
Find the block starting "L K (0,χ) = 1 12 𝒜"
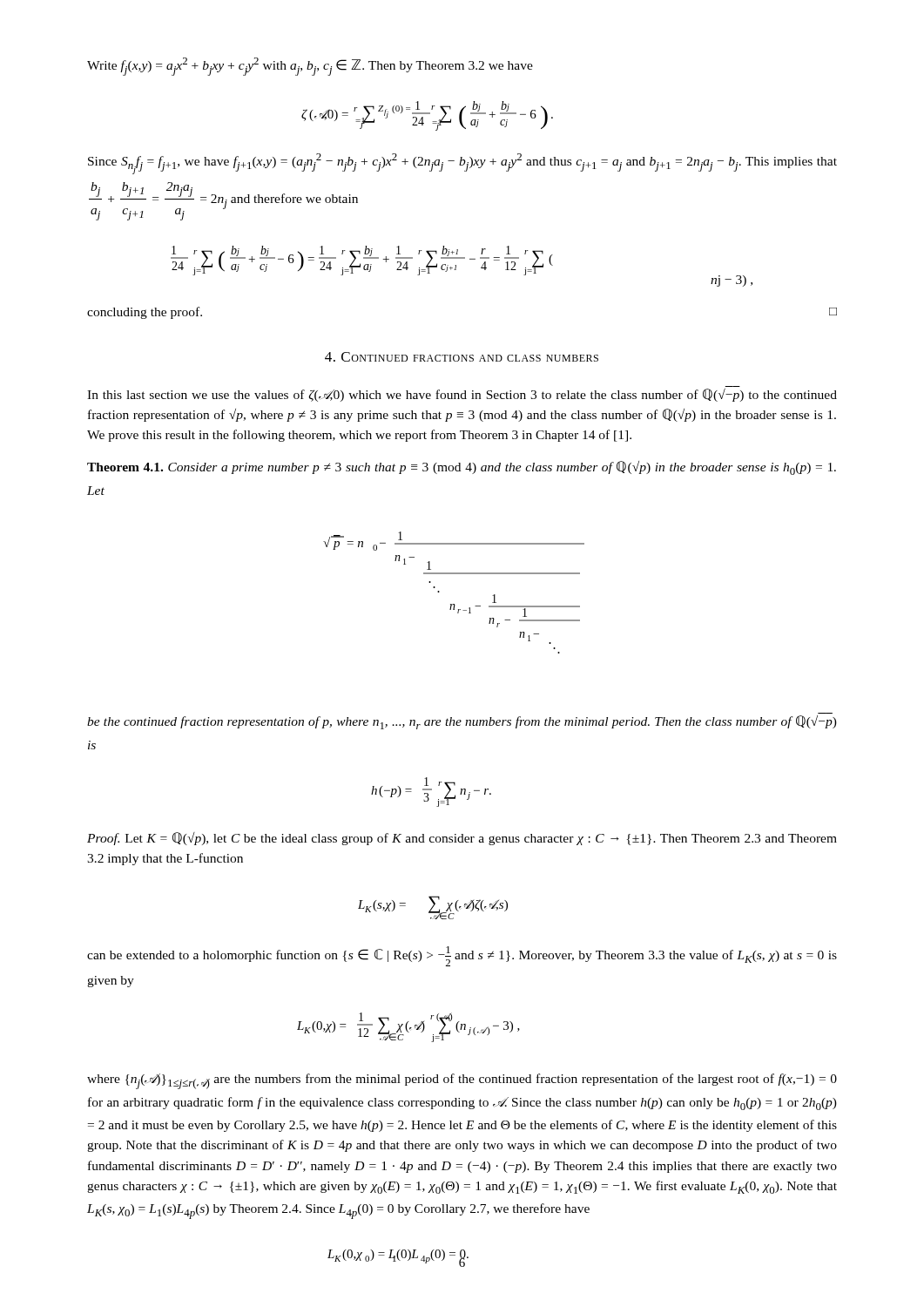click(x=462, y=1026)
